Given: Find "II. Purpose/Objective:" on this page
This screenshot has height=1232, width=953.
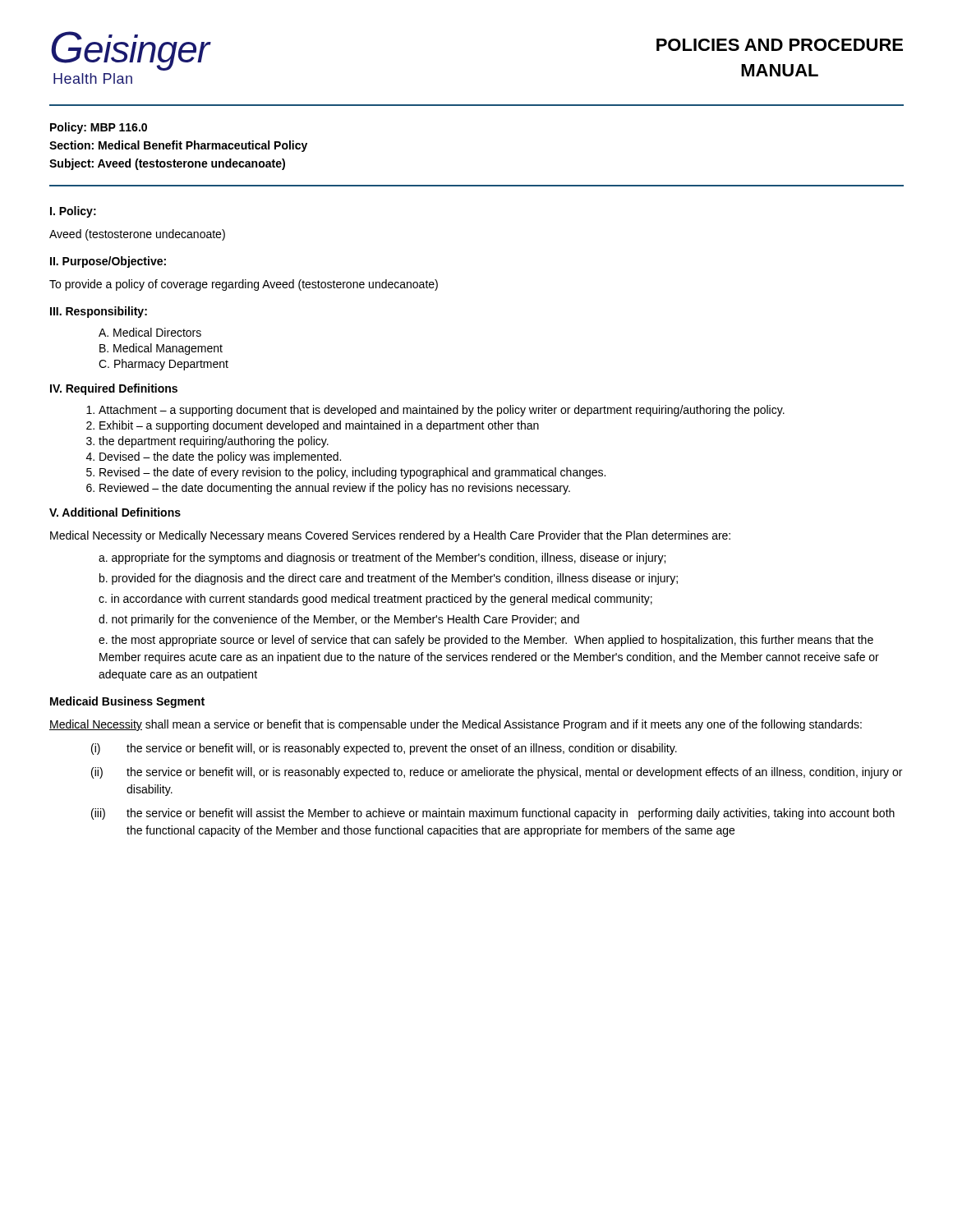Looking at the screenshot, I should pos(108,262).
